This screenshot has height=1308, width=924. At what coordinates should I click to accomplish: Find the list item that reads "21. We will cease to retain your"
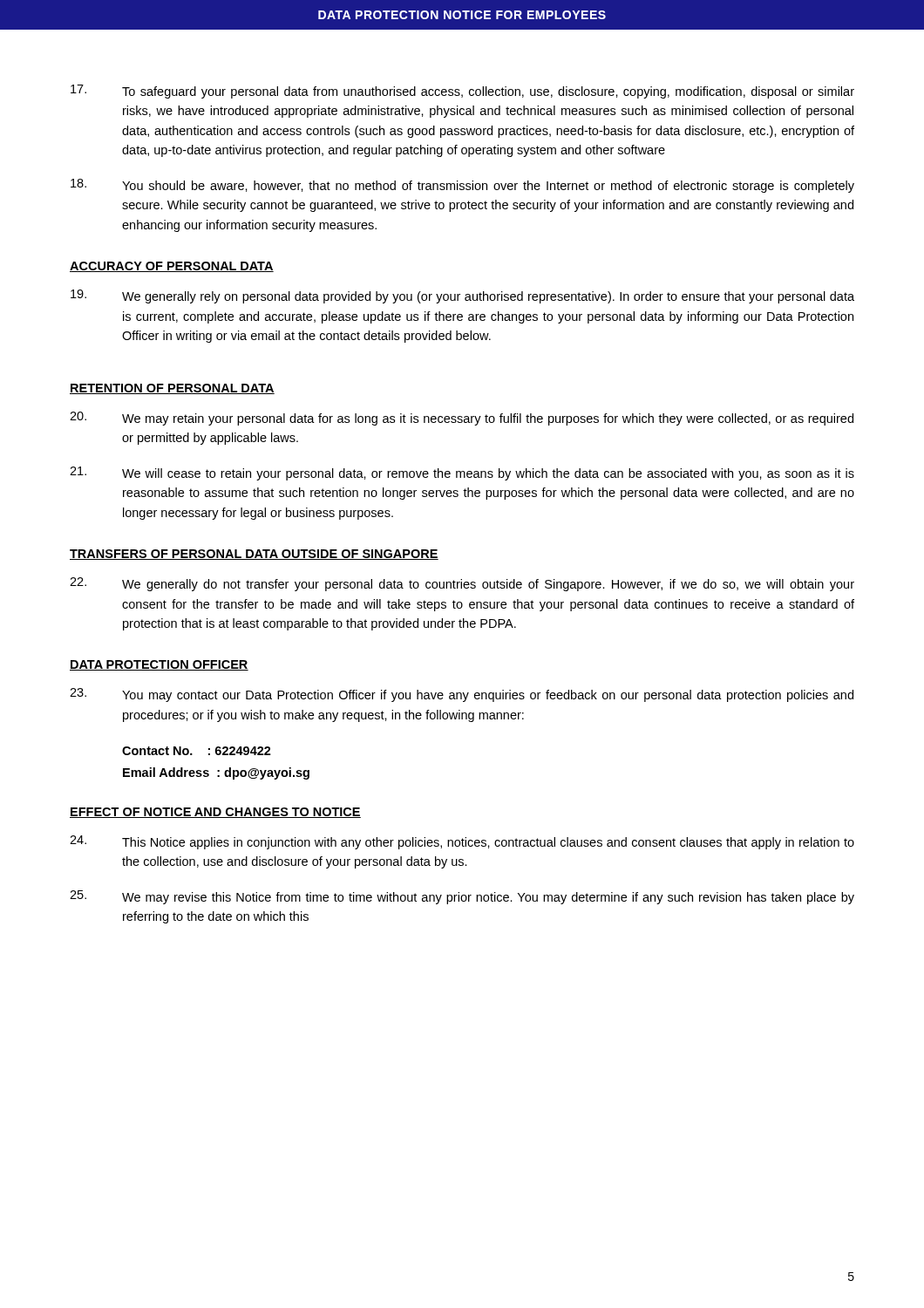462,493
